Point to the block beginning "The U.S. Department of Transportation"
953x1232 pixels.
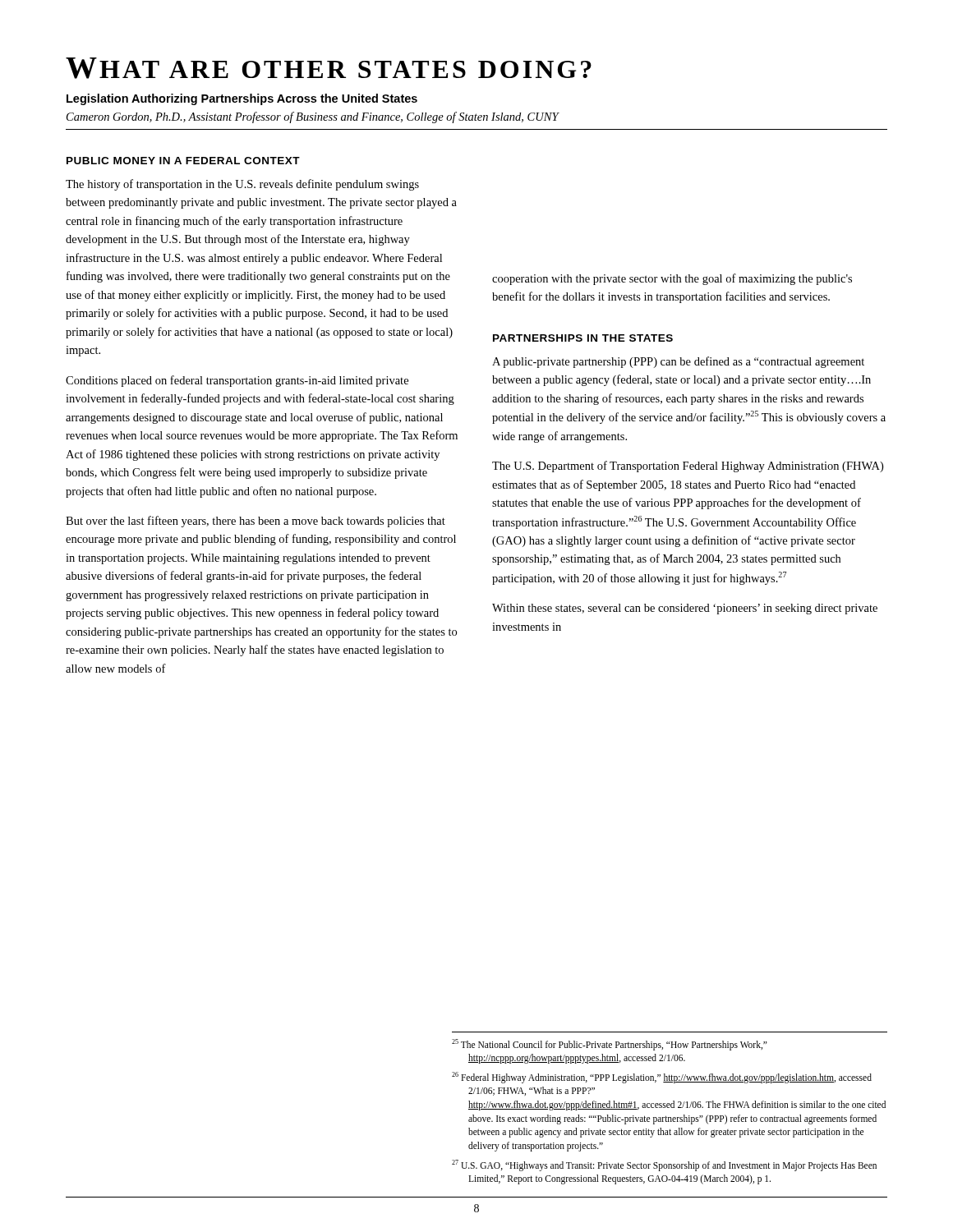point(688,522)
